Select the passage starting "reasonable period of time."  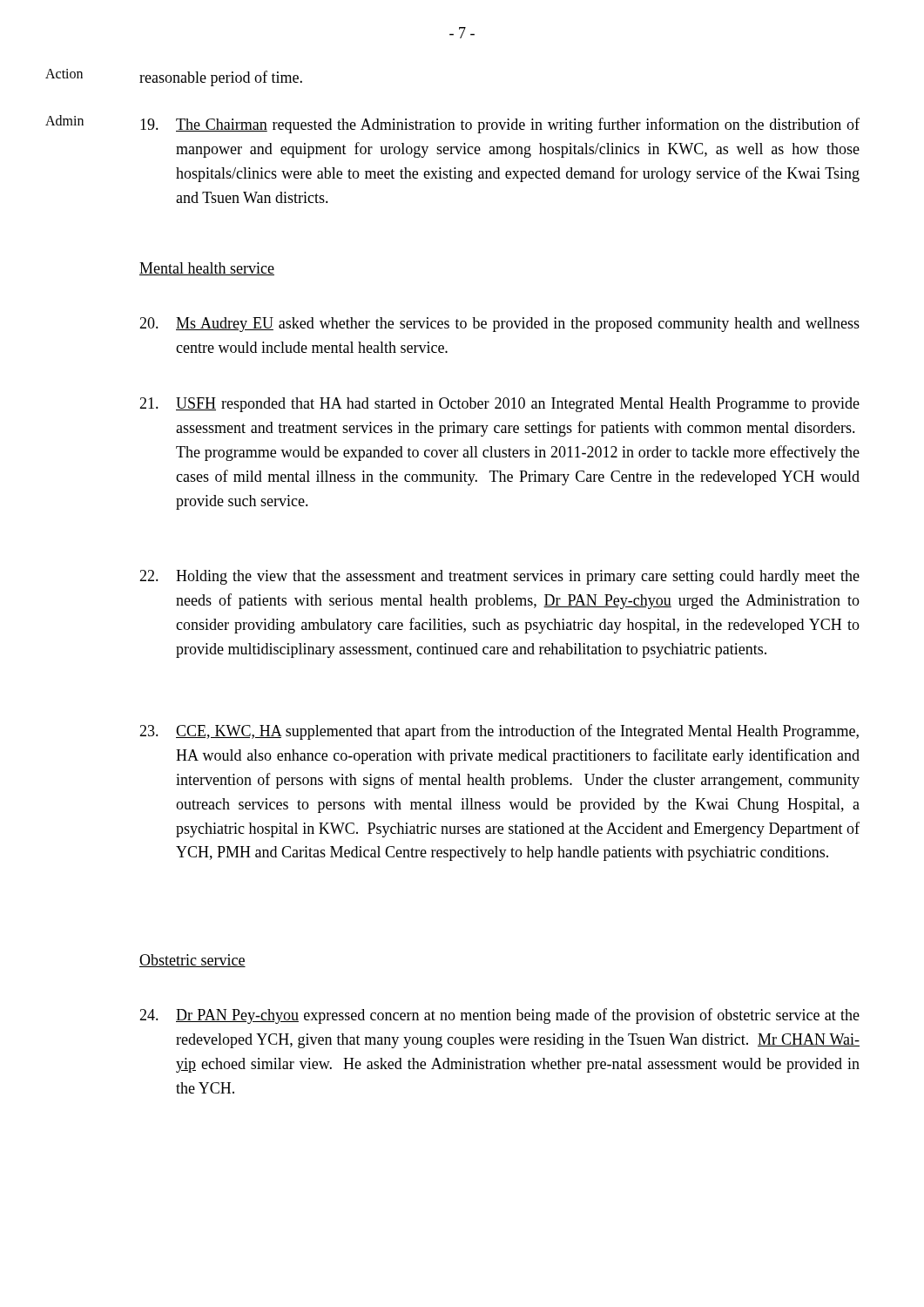click(x=221, y=78)
